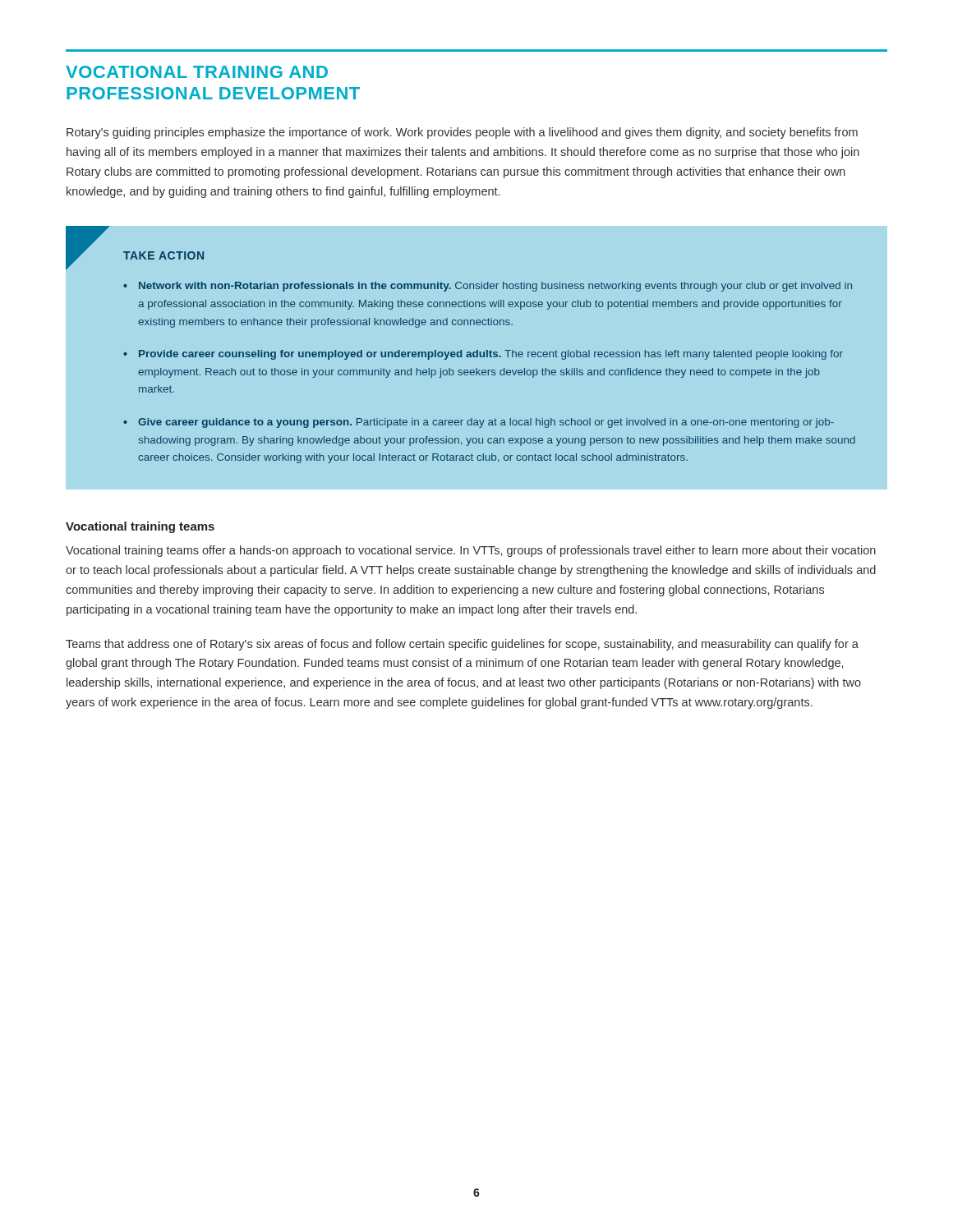Viewport: 953px width, 1232px height.
Task: Point to the region starting "Provide career counseling for unemployed or"
Action: pos(491,372)
